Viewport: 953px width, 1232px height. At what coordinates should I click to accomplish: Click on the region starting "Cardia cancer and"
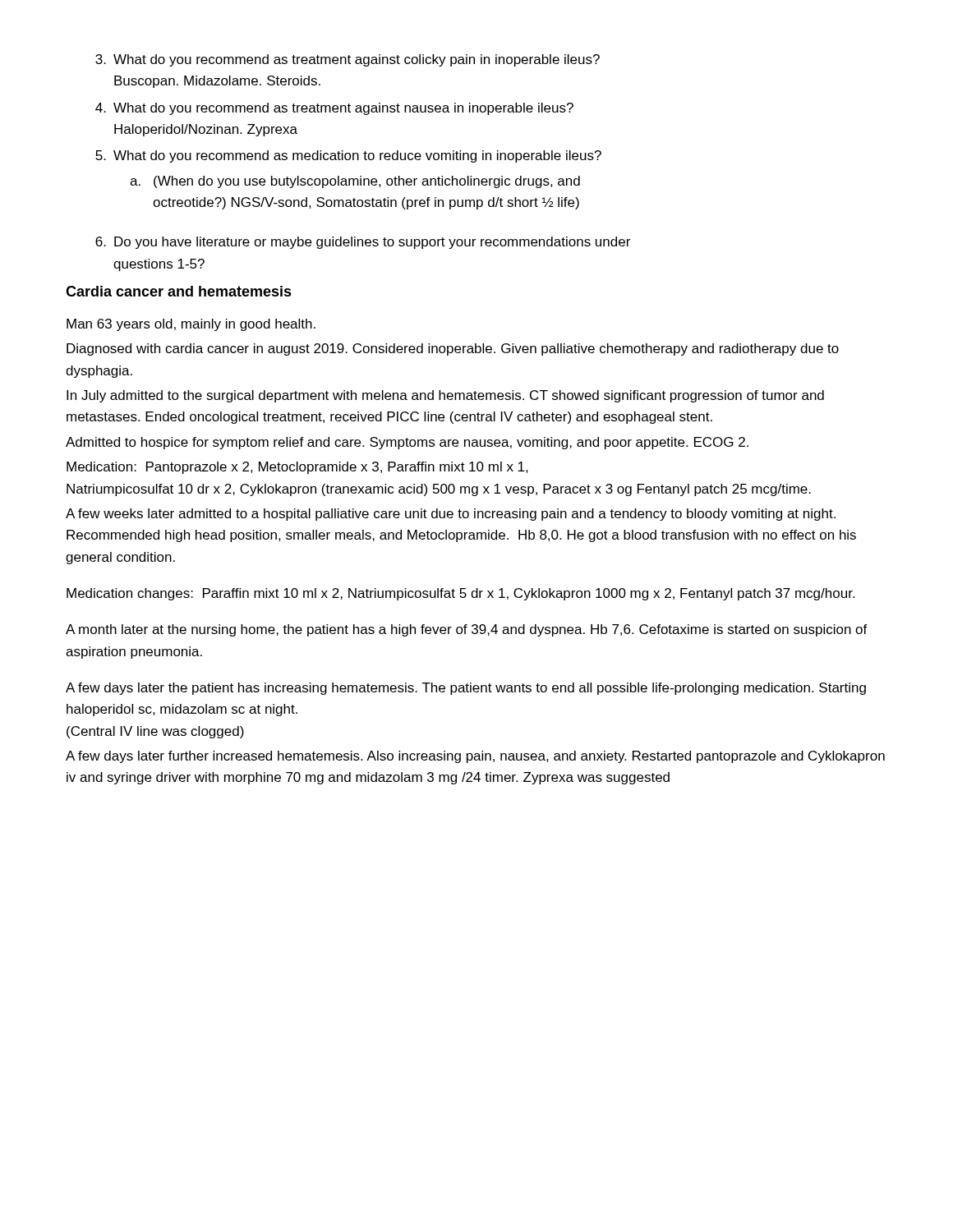coord(179,292)
